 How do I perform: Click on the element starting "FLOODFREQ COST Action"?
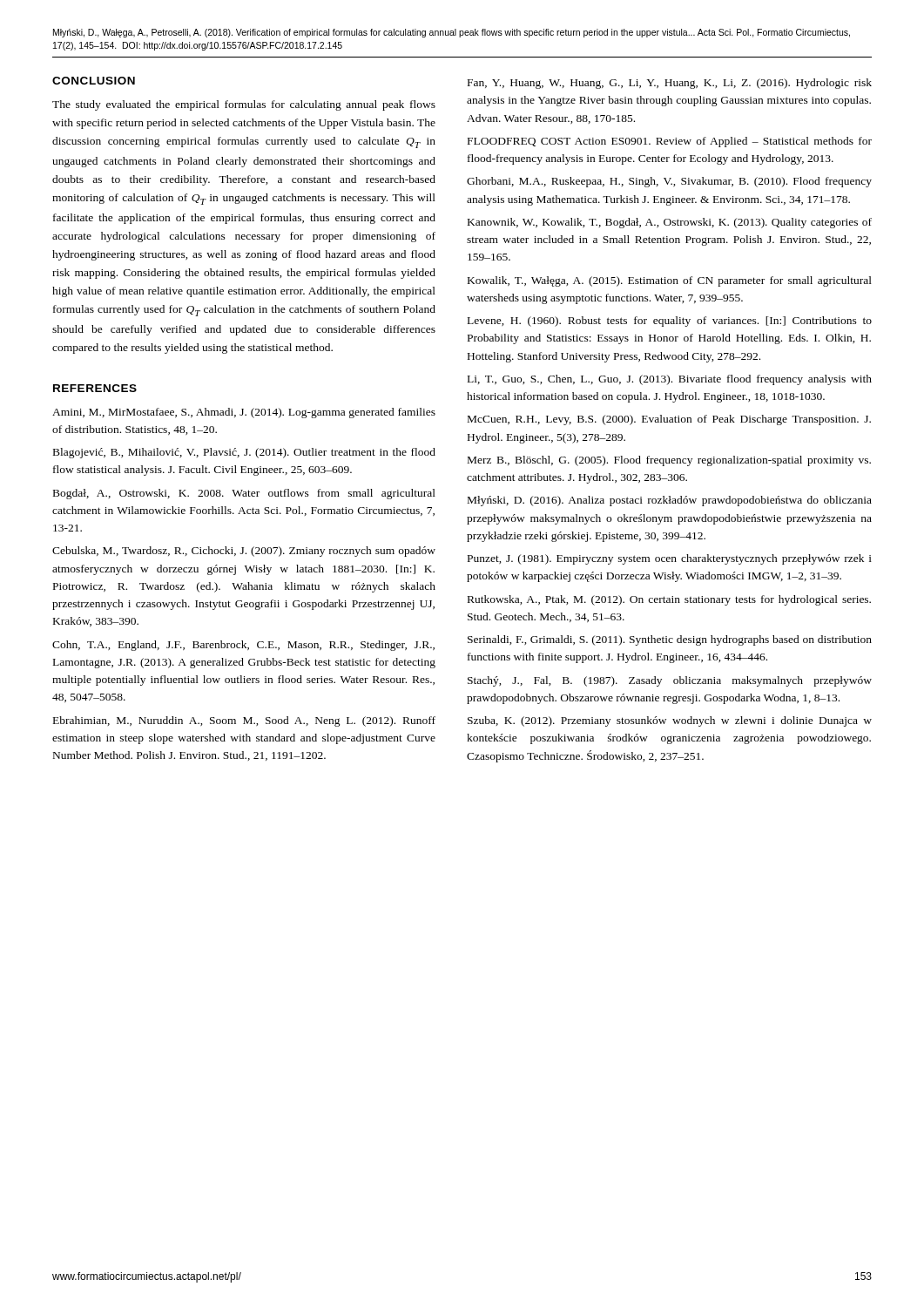669,149
